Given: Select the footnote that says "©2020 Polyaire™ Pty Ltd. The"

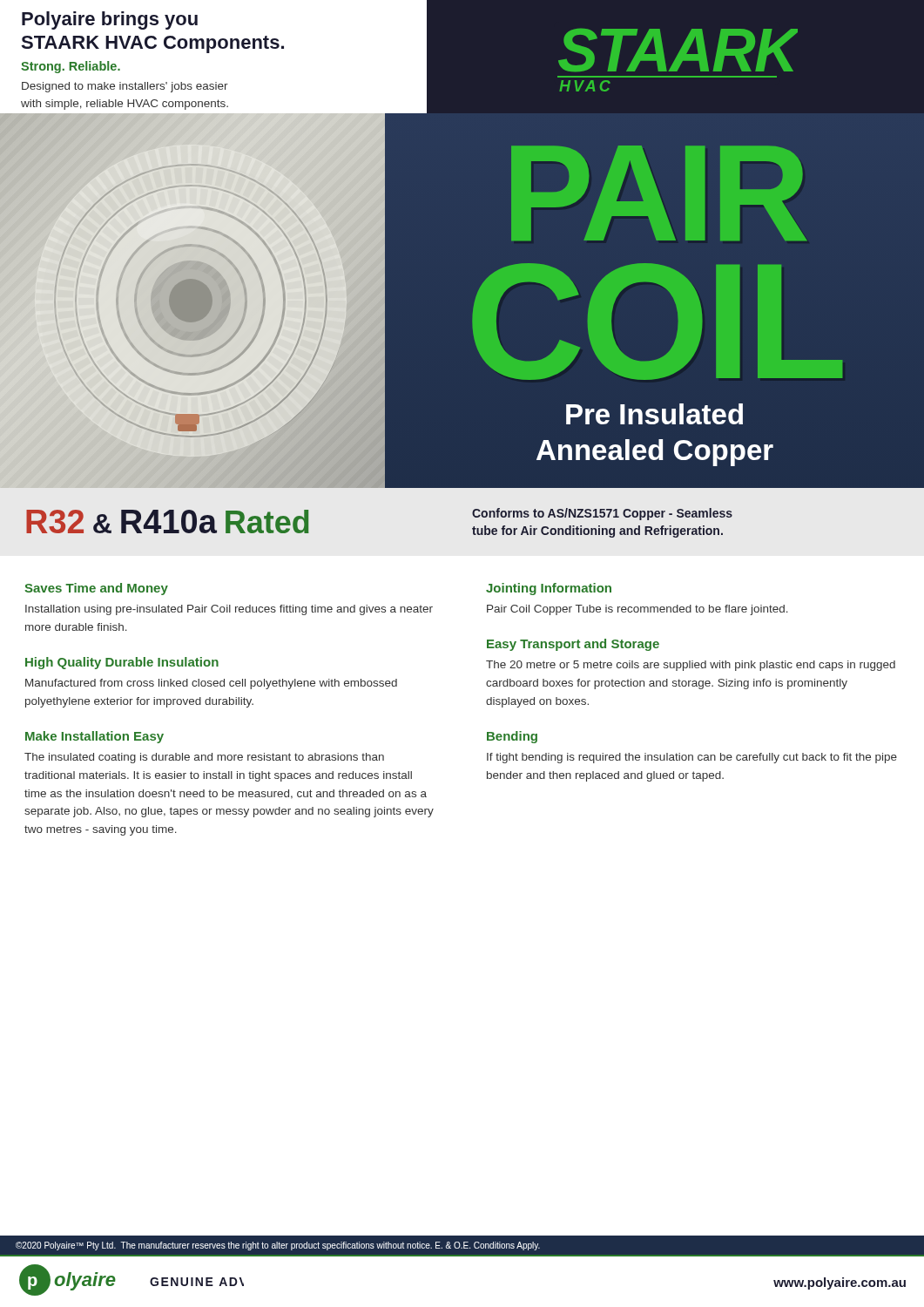Looking at the screenshot, I should pyautogui.click(x=278, y=1245).
